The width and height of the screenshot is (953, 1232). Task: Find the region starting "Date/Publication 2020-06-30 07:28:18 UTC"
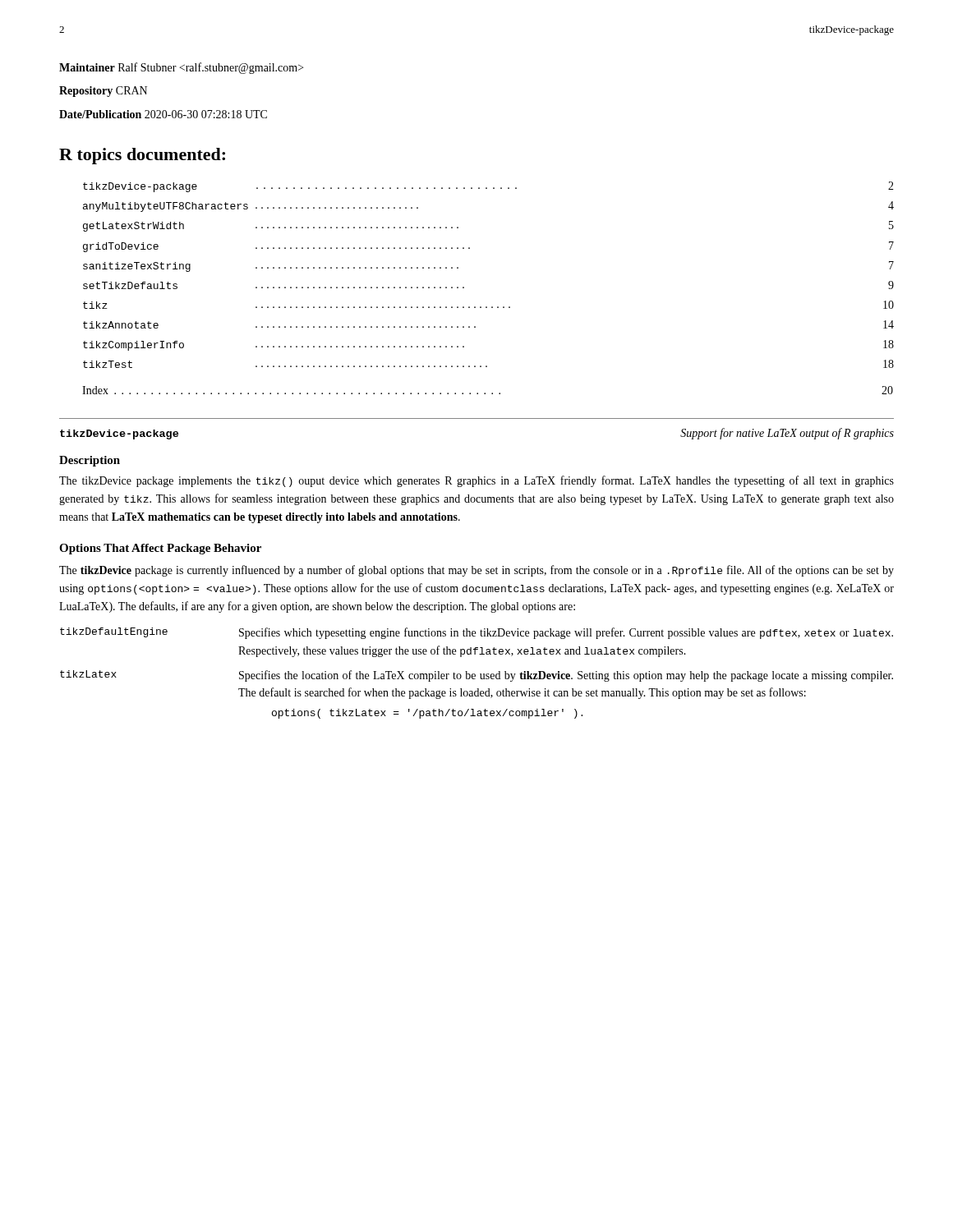click(163, 114)
